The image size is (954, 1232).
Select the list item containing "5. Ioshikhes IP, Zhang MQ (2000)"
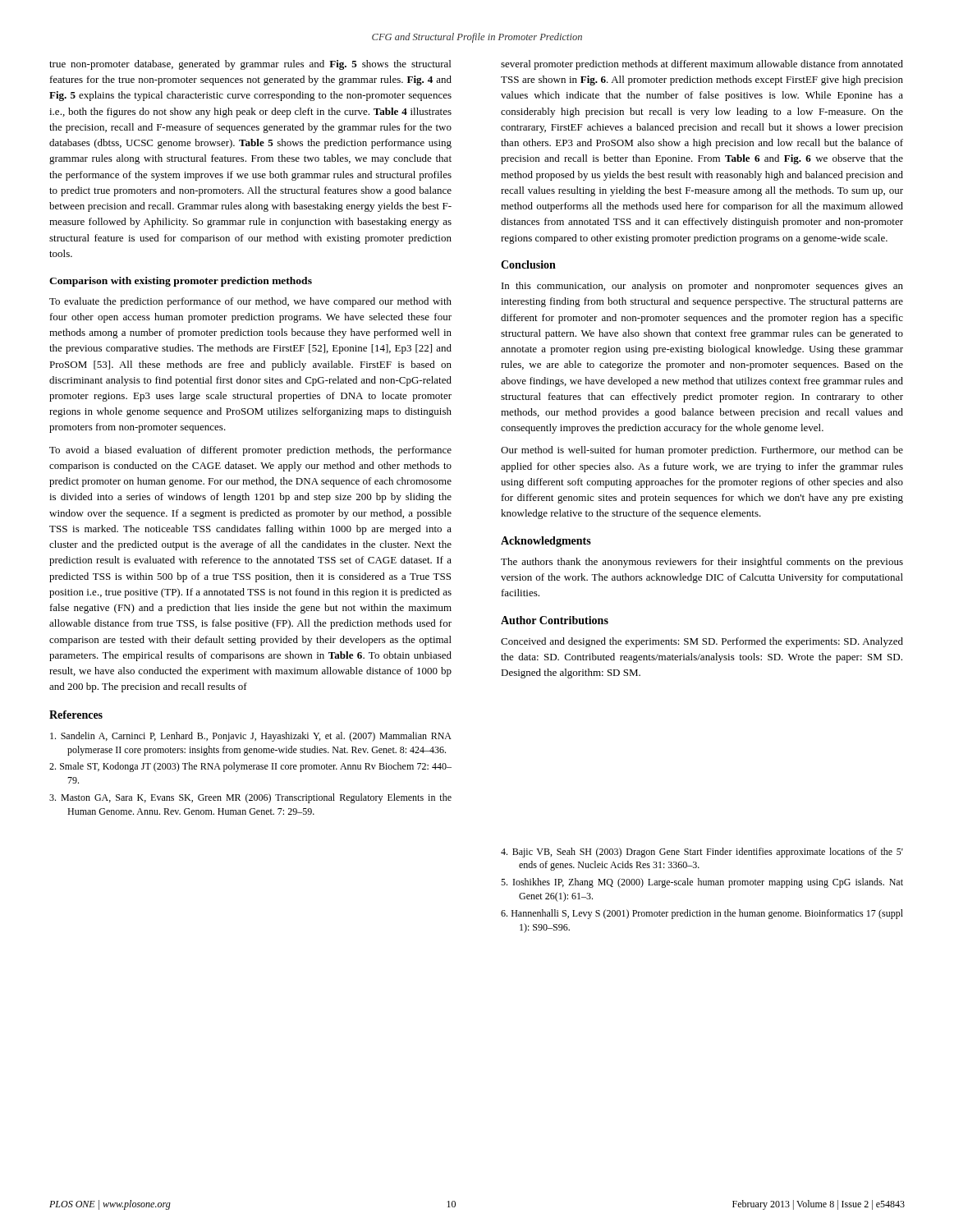[x=702, y=889]
